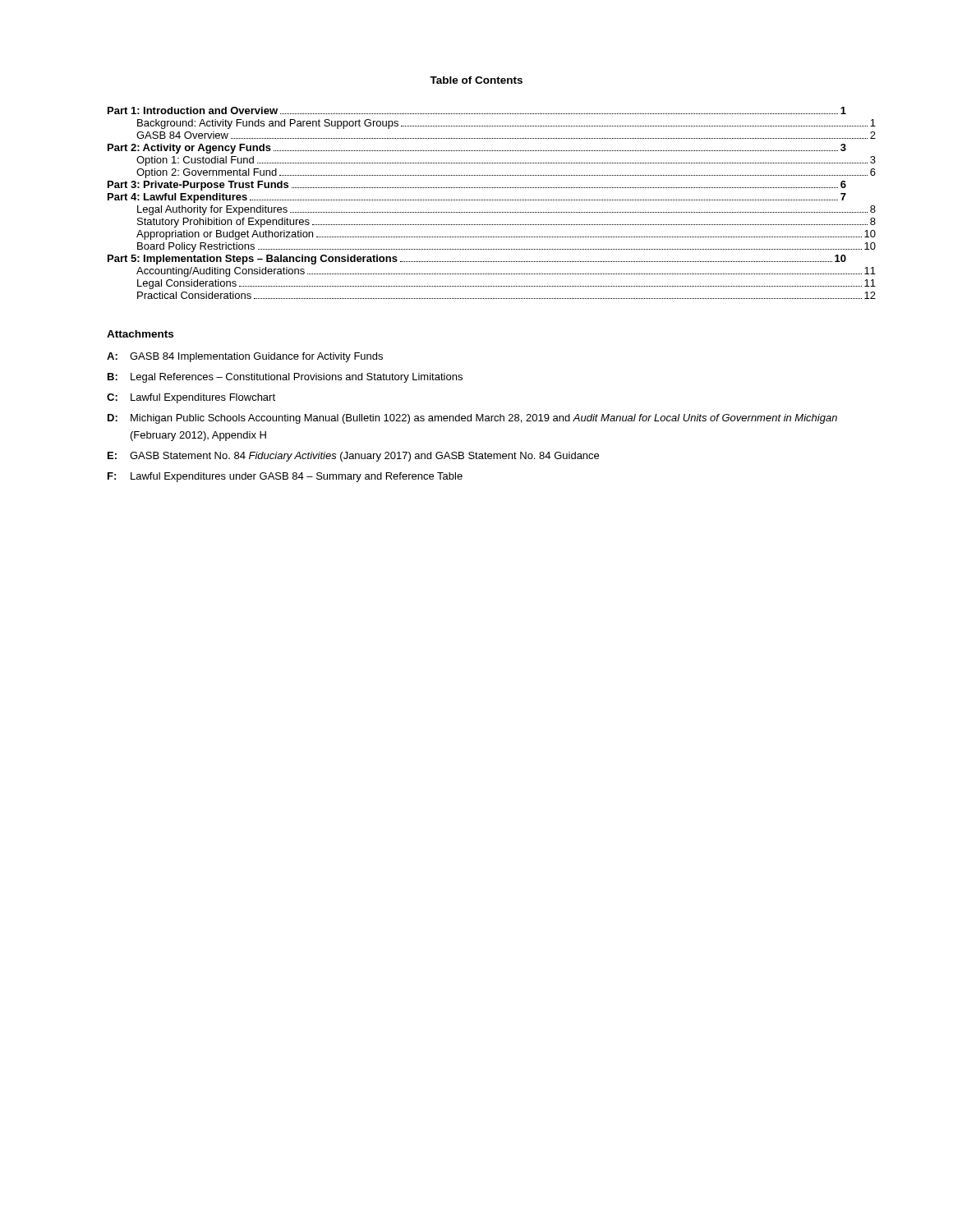Select the block starting "C: Lawful Expenditures Flowchart"

point(191,398)
